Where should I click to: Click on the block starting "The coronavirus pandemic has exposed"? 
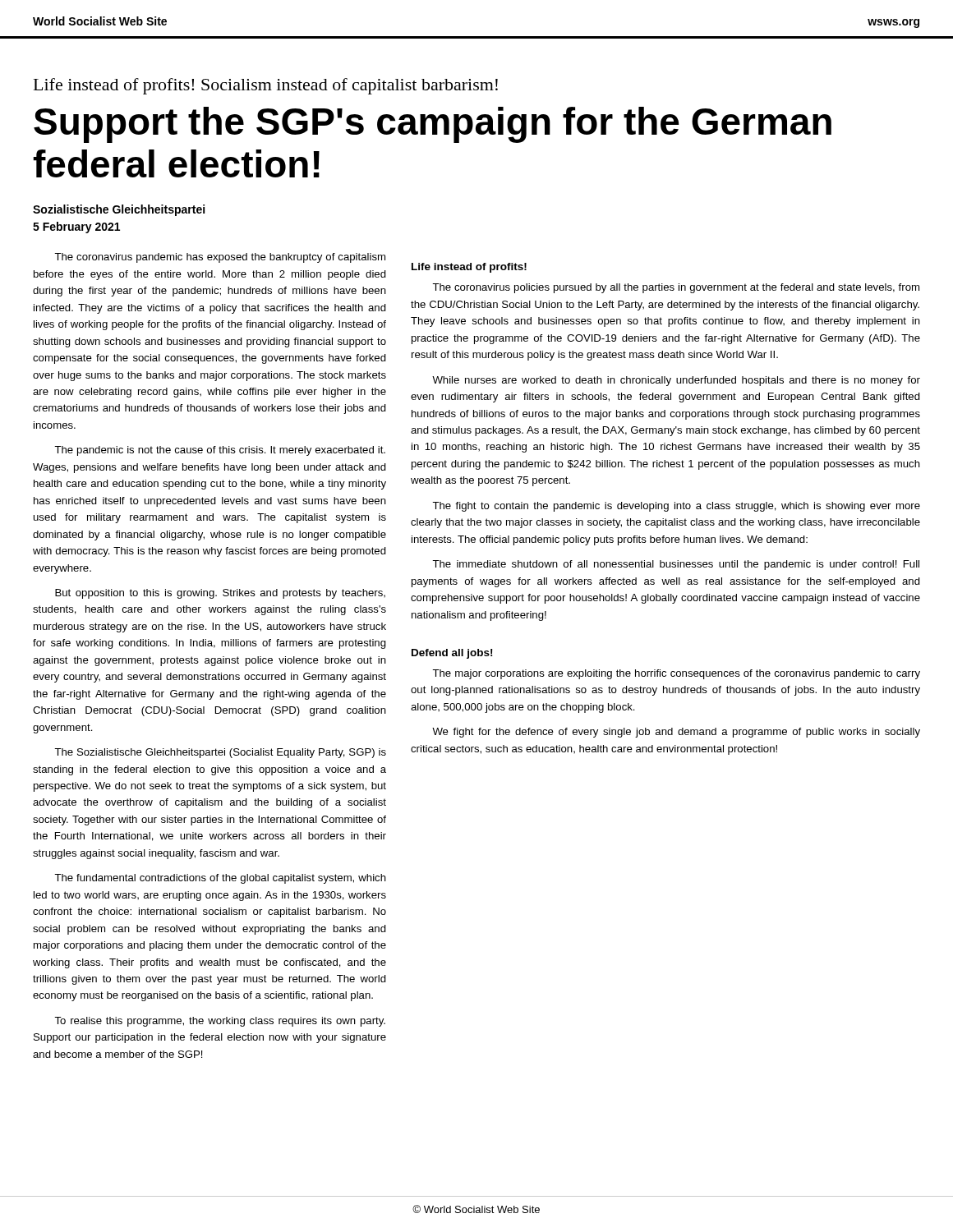210,342
